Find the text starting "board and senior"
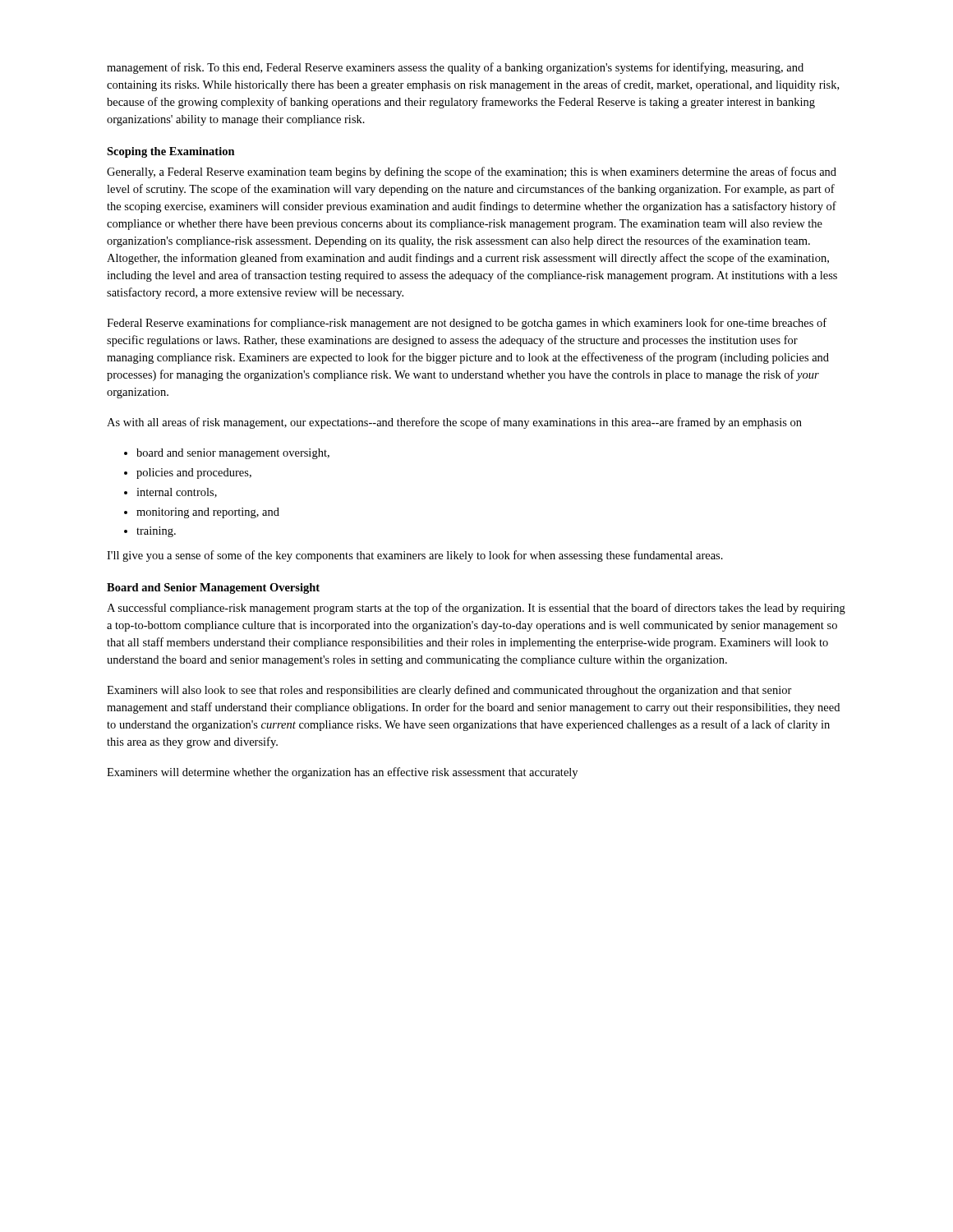 point(233,453)
